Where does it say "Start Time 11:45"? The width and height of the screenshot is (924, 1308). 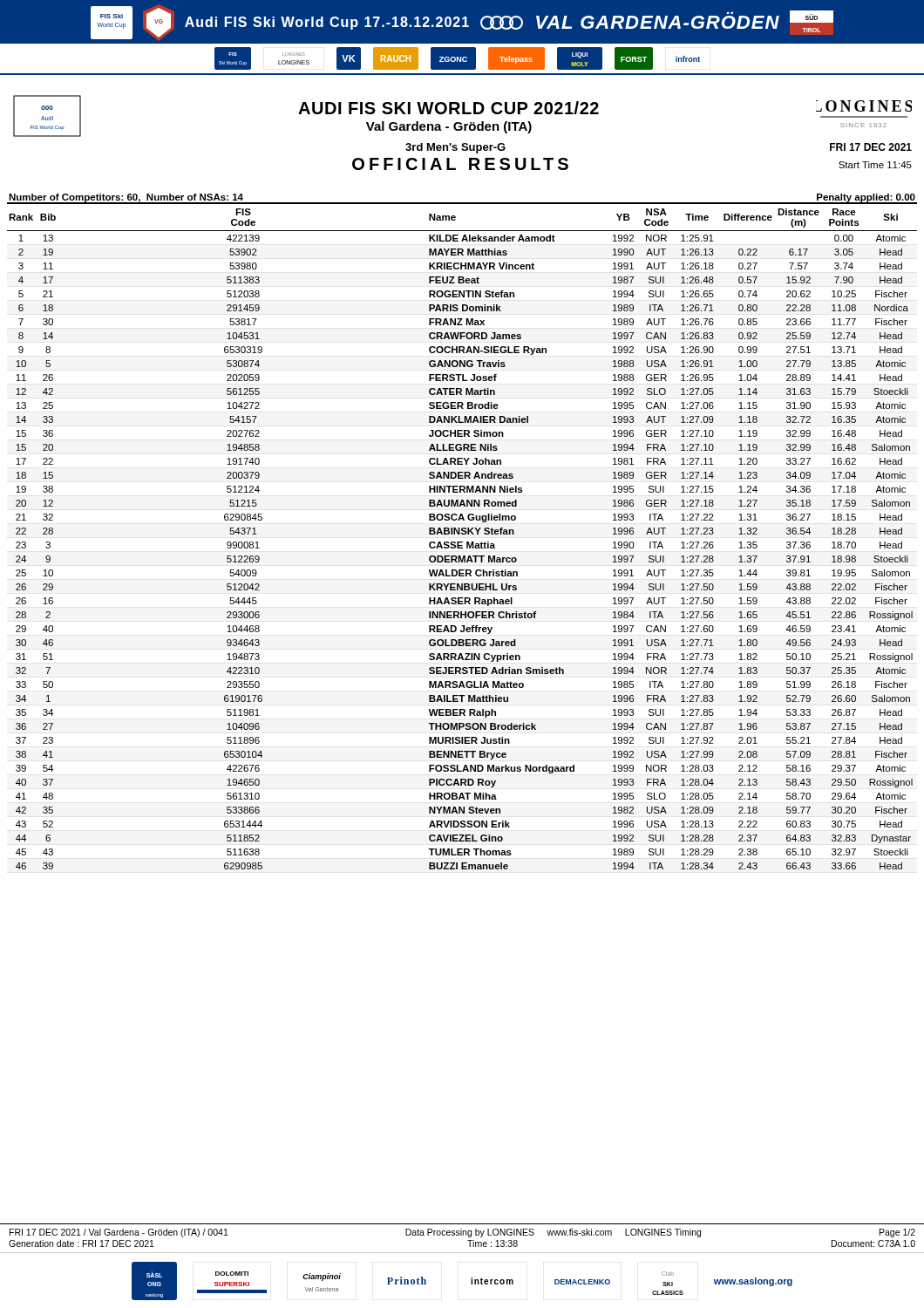(875, 164)
